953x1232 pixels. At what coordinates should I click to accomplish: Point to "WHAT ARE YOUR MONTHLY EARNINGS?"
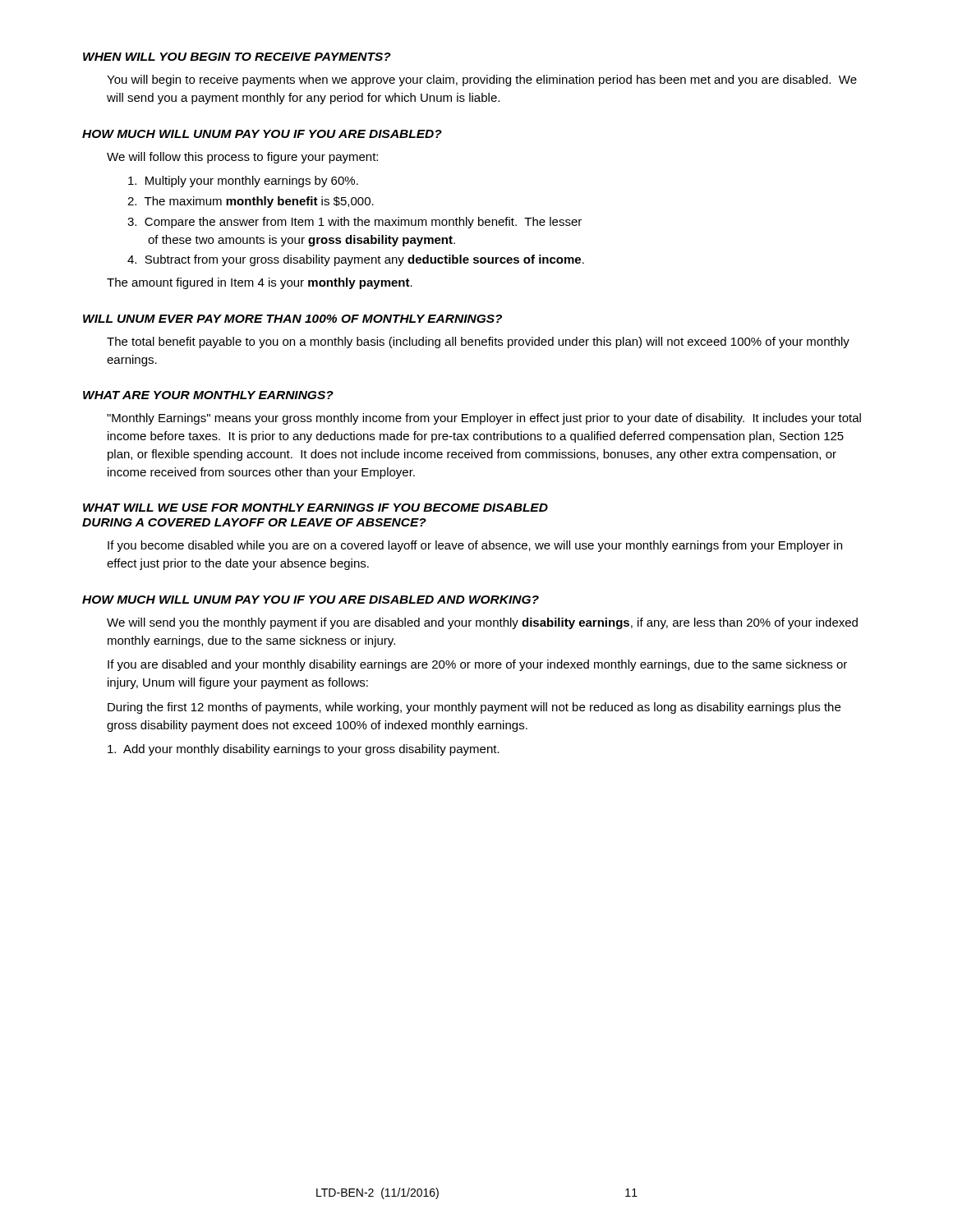point(208,395)
